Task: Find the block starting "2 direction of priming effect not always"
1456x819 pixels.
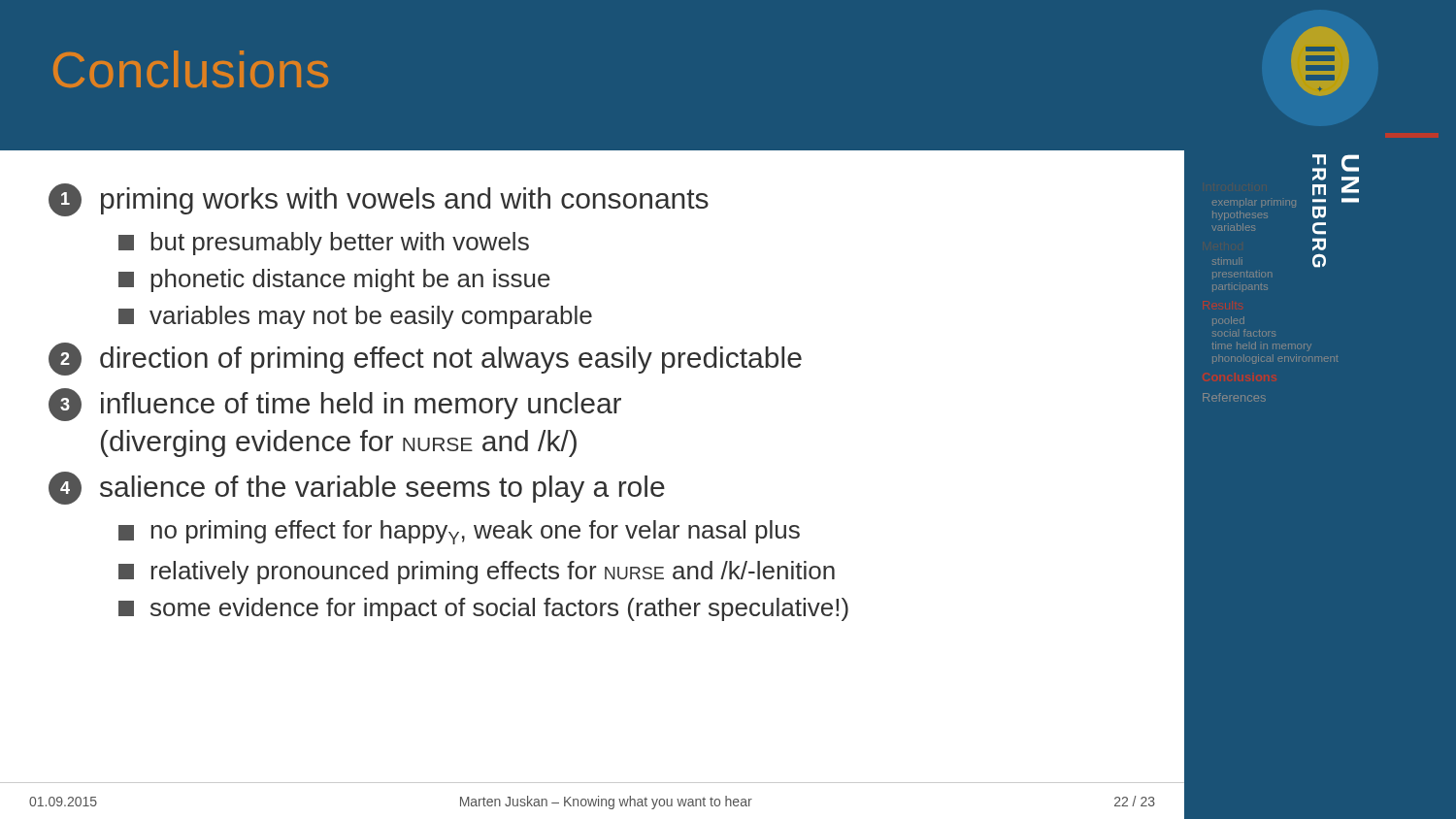Action: (x=426, y=358)
